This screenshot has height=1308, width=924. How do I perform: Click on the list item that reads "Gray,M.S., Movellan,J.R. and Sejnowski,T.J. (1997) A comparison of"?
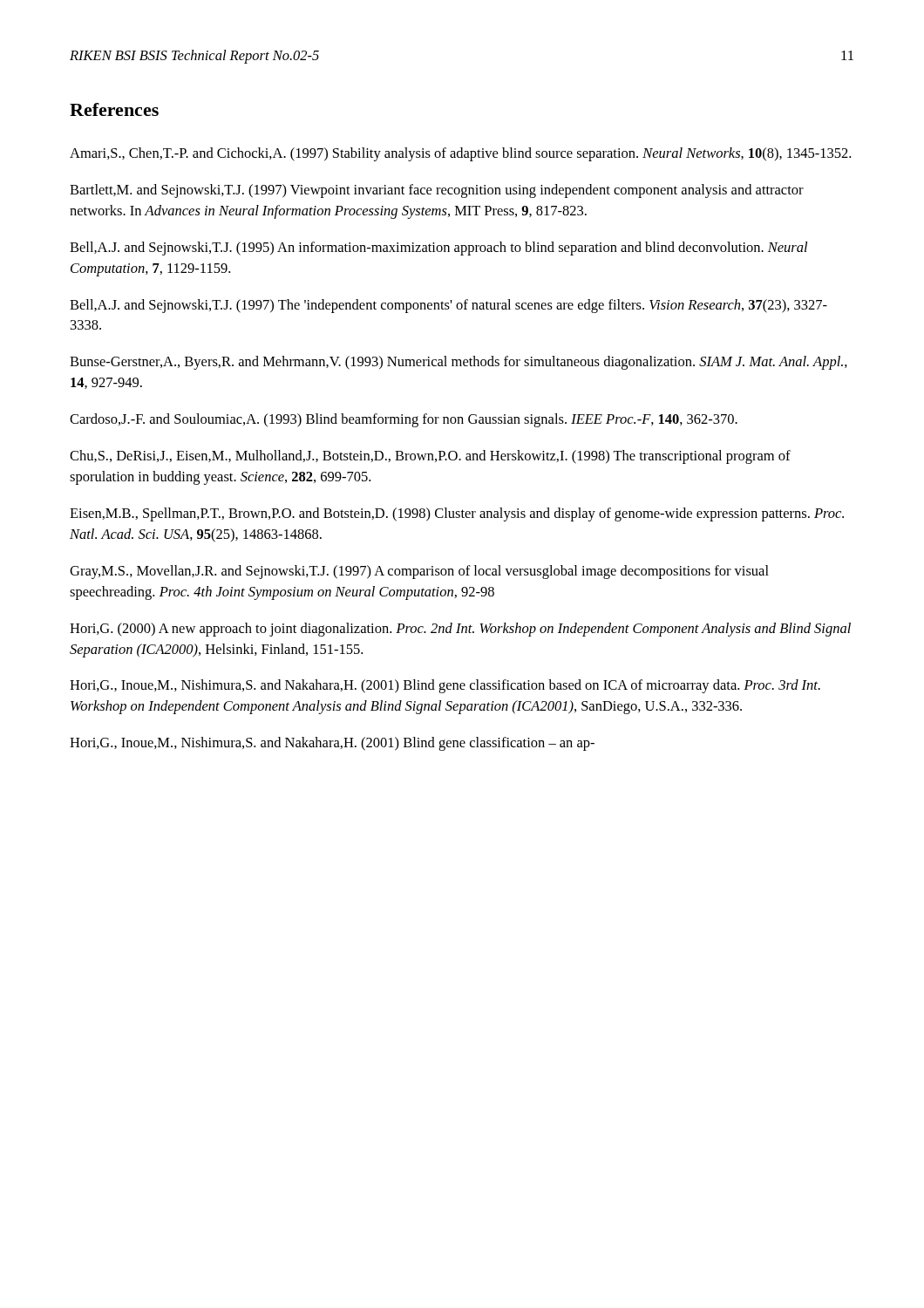pyautogui.click(x=419, y=581)
